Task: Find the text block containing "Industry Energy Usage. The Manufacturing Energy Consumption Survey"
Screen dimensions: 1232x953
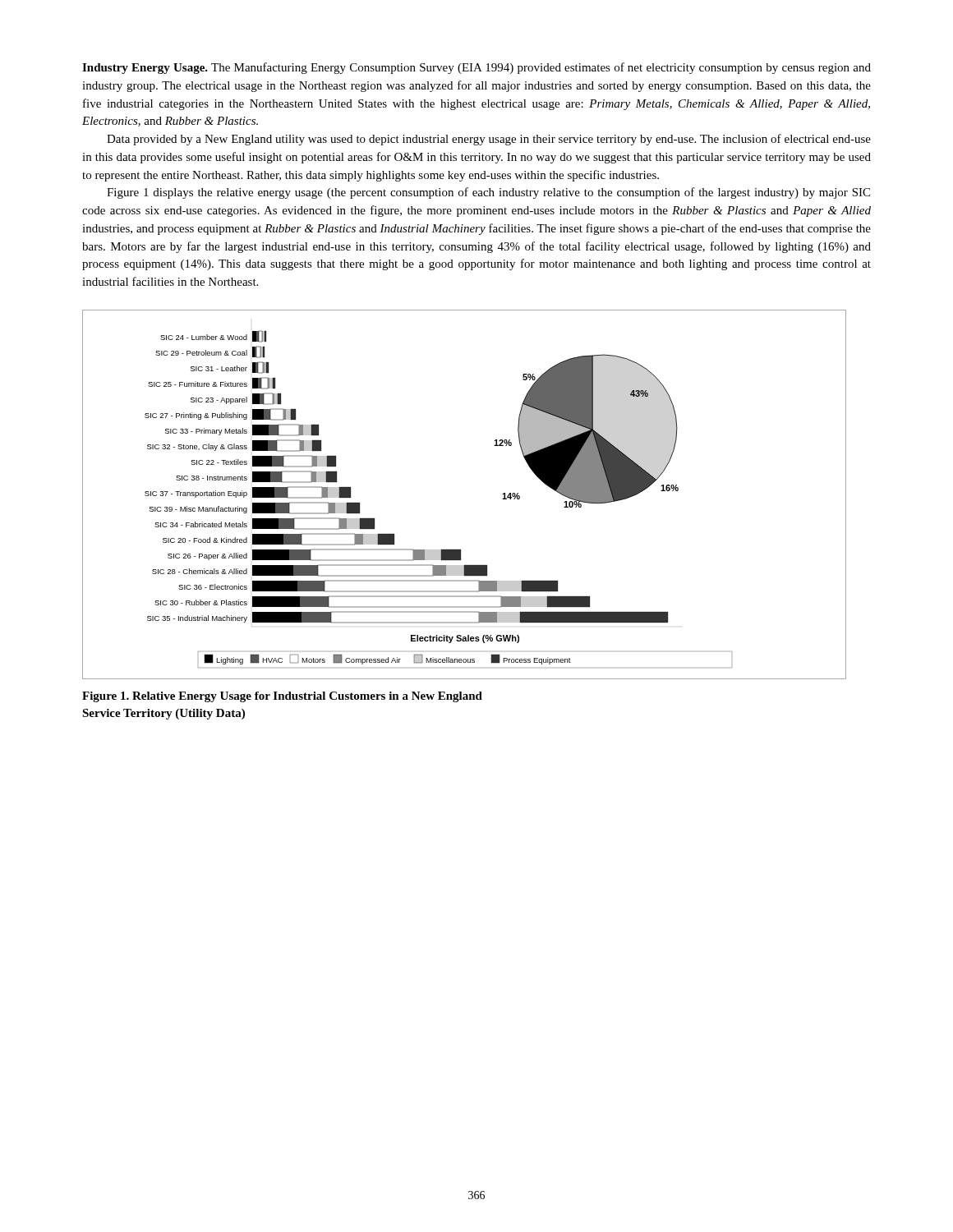Action: (x=476, y=175)
